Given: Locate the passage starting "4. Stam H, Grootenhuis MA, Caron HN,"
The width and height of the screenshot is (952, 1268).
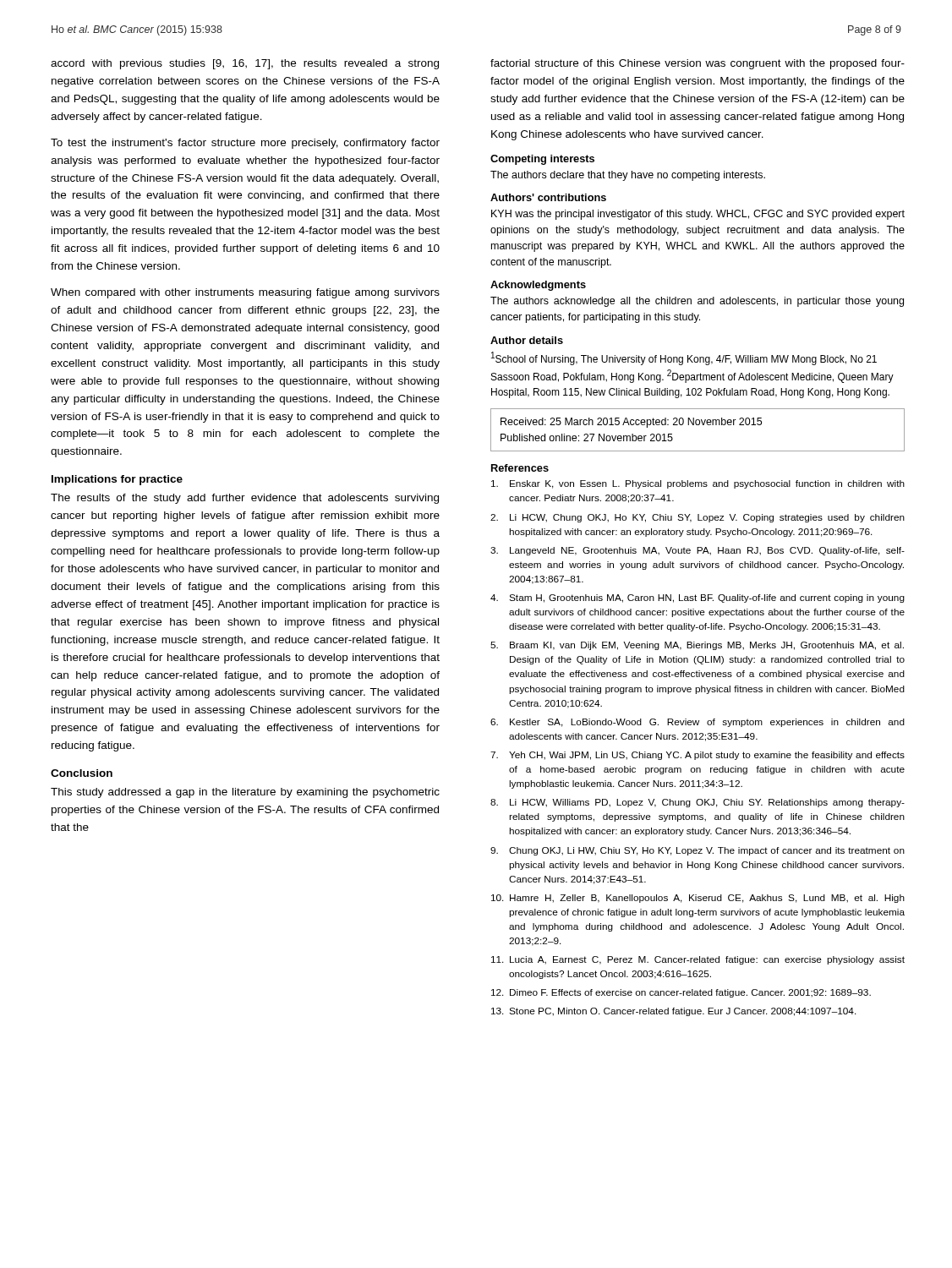Looking at the screenshot, I should point(698,613).
